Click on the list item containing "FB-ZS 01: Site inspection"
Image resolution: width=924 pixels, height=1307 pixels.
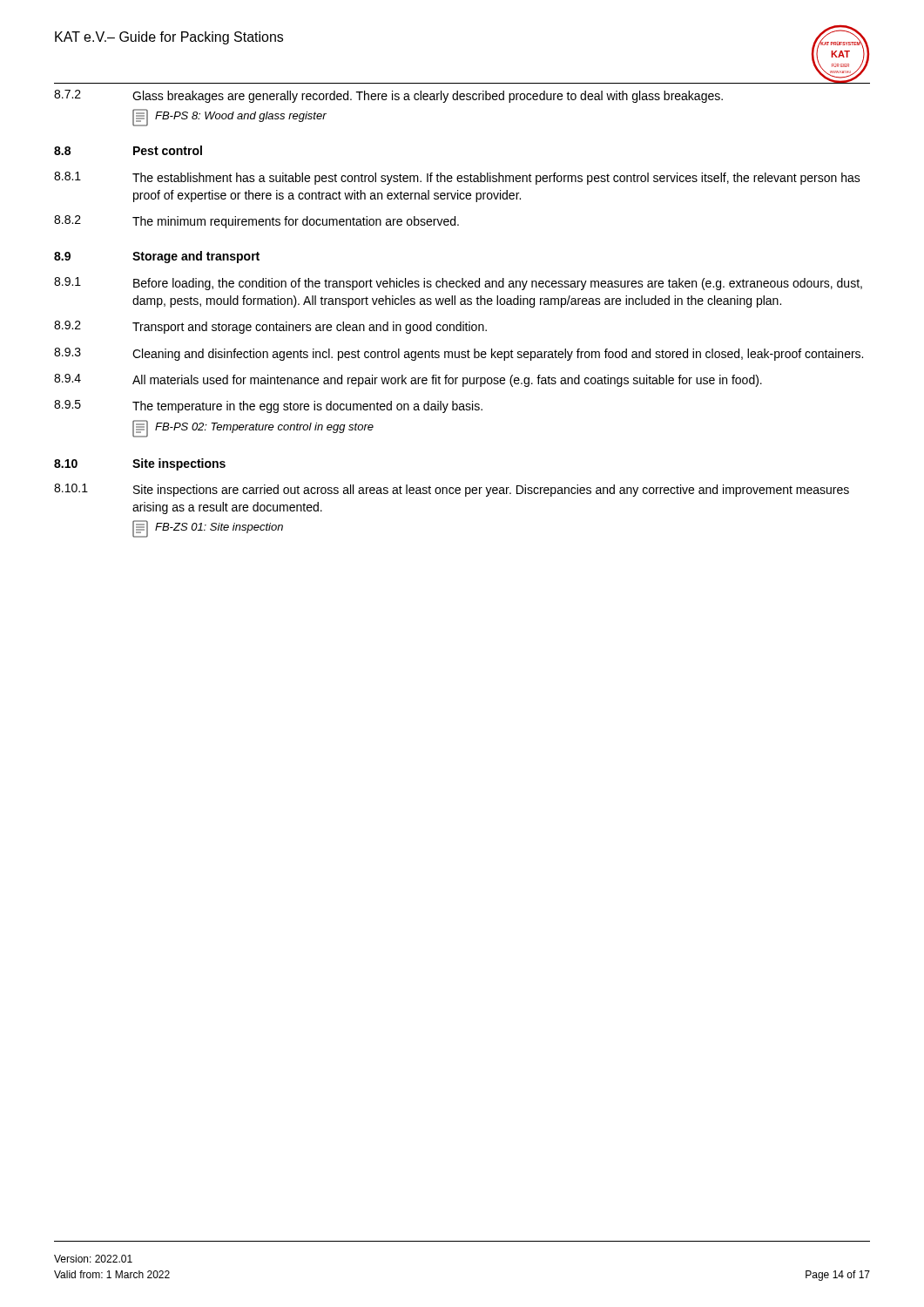pos(208,529)
